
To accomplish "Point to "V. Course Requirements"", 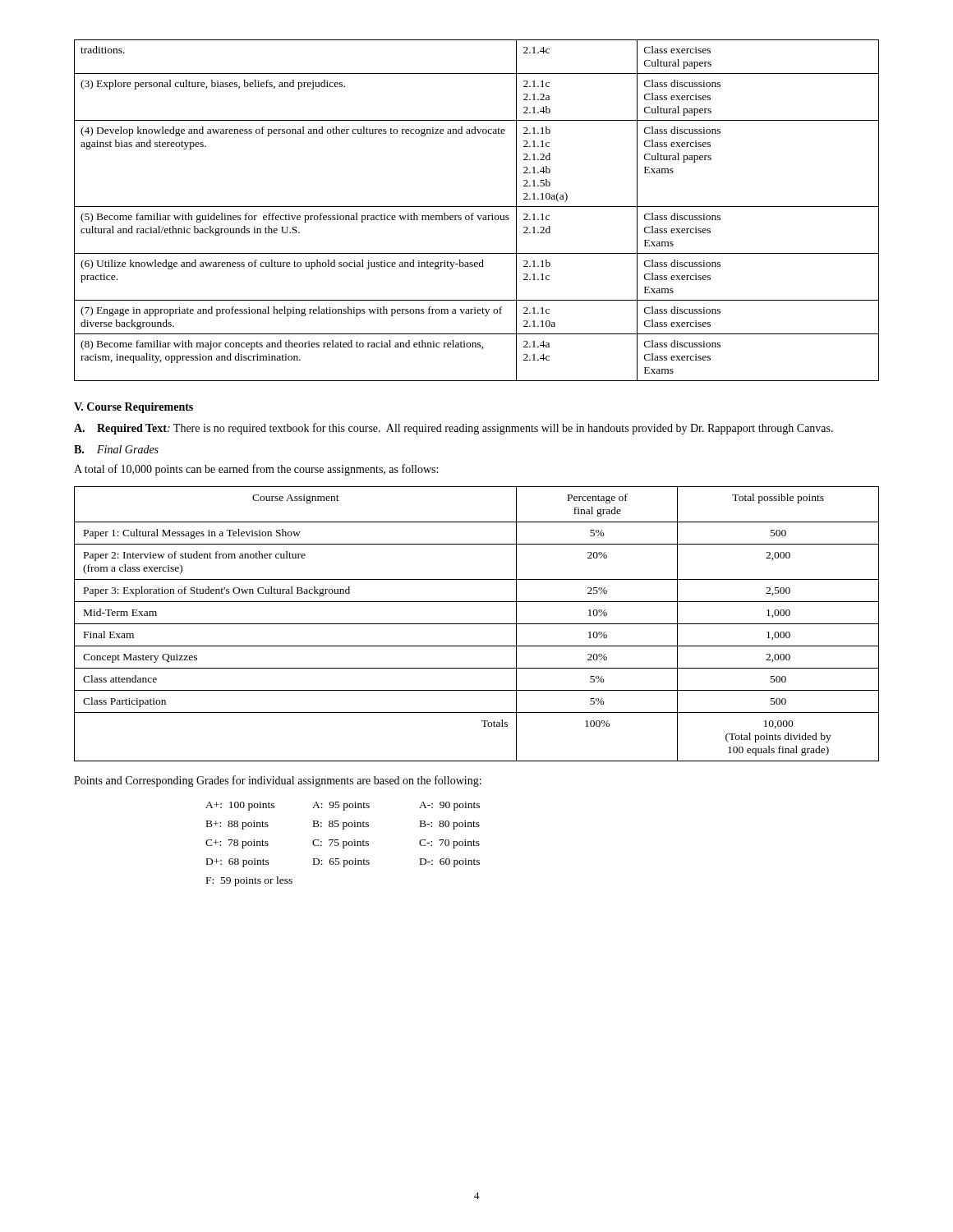I will click(x=134, y=407).
